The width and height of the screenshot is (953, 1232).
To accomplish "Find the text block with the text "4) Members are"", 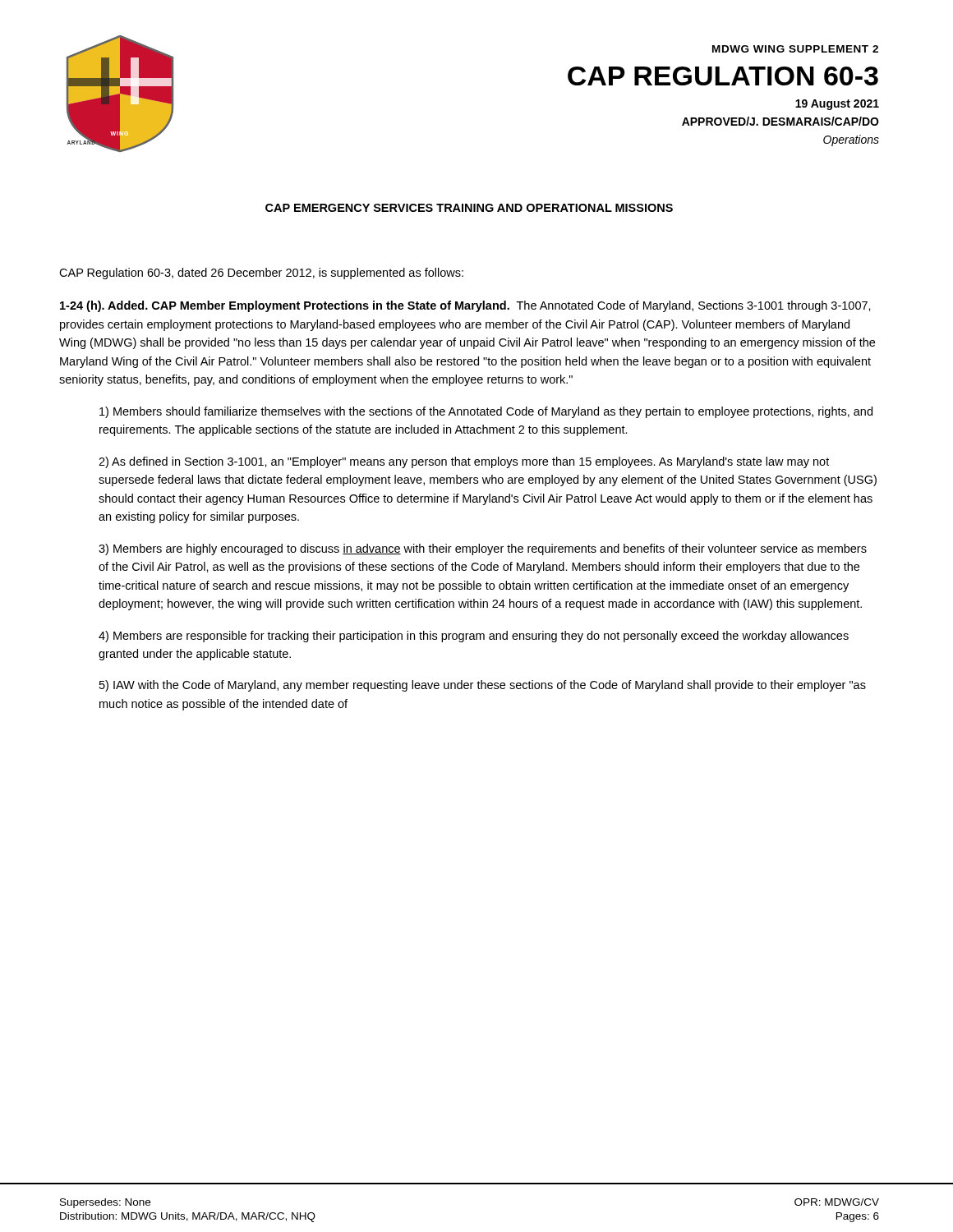I will (474, 645).
